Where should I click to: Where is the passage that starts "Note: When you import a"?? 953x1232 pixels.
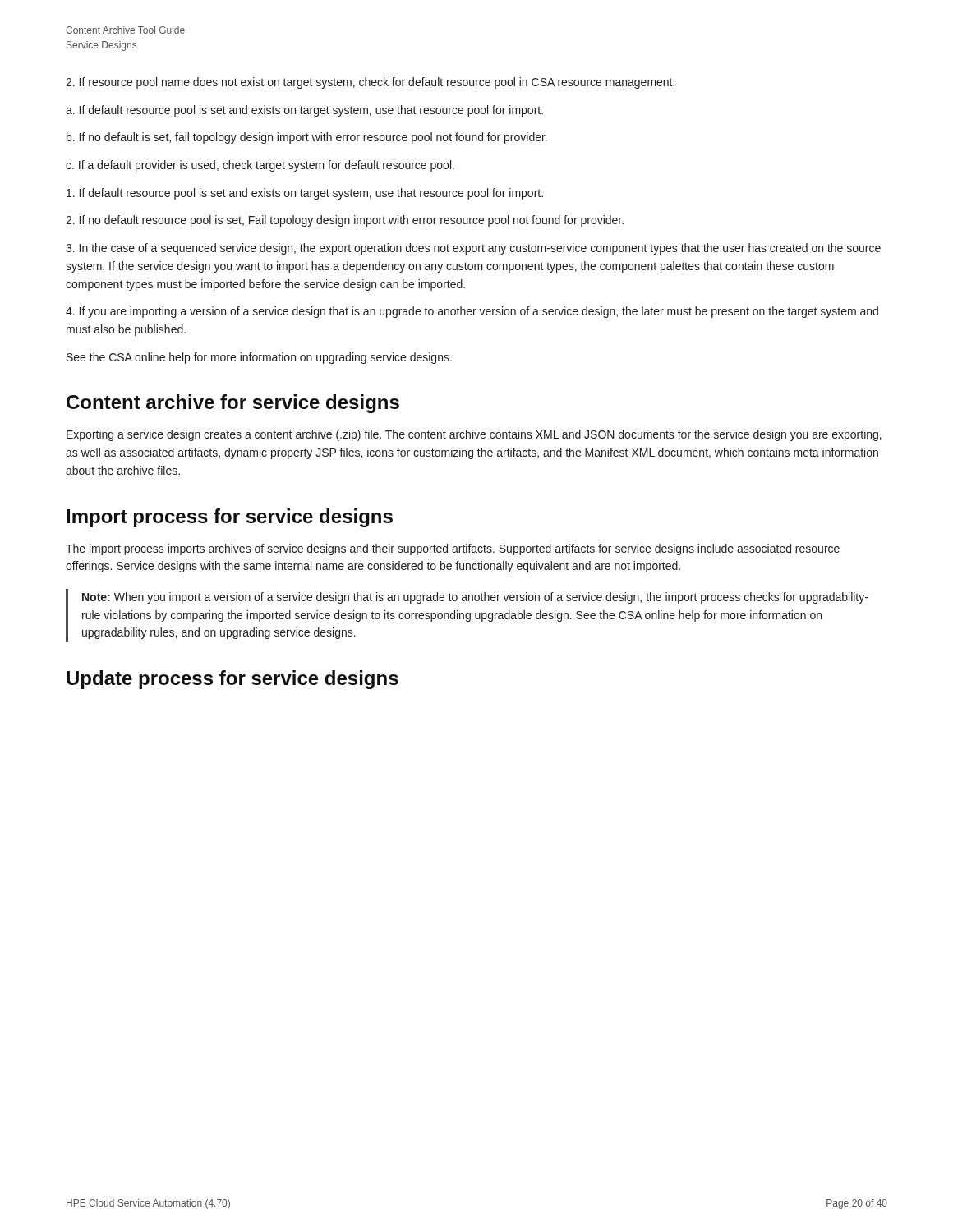pos(475,615)
